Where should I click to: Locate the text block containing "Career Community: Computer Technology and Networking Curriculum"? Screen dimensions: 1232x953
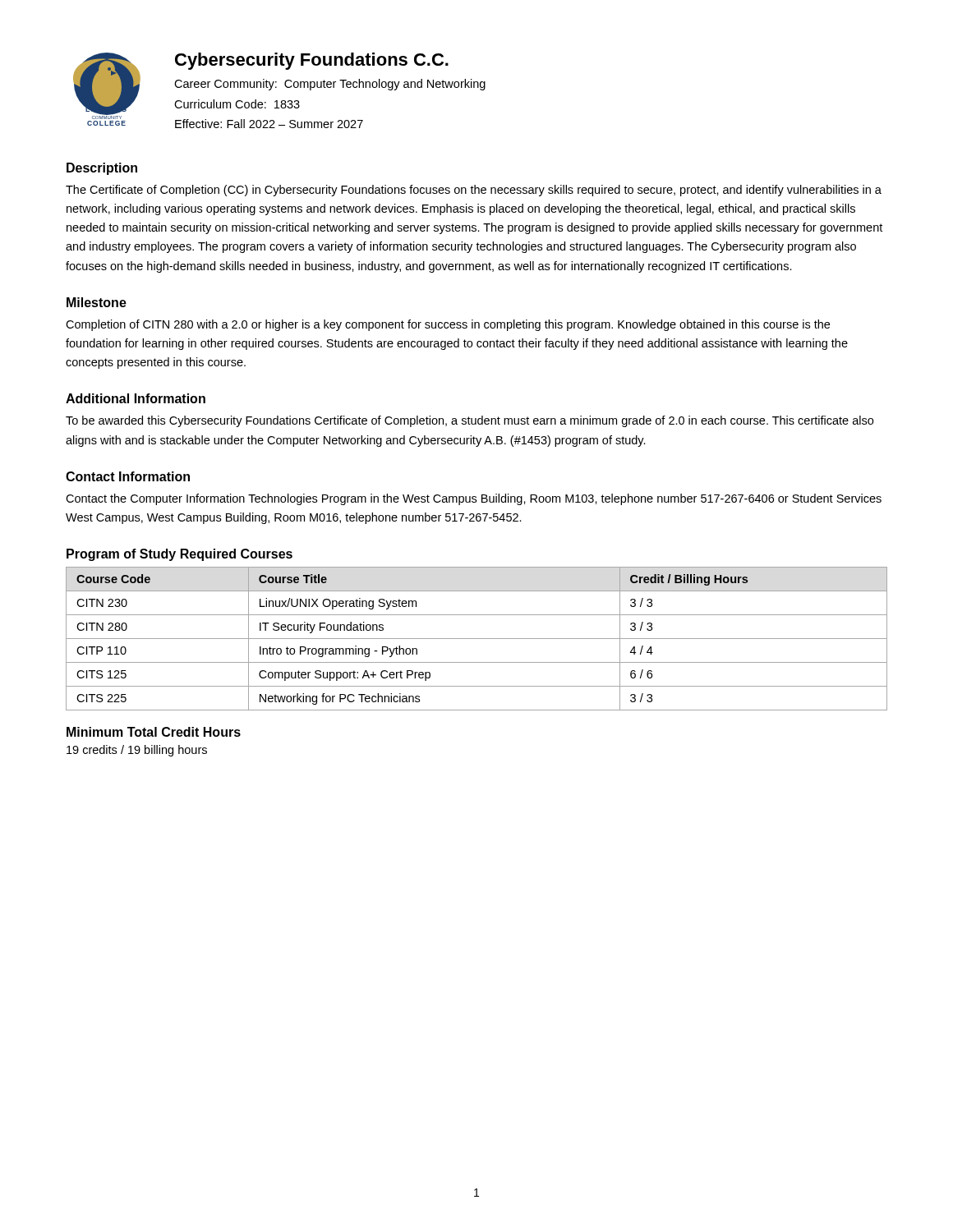coord(330,85)
